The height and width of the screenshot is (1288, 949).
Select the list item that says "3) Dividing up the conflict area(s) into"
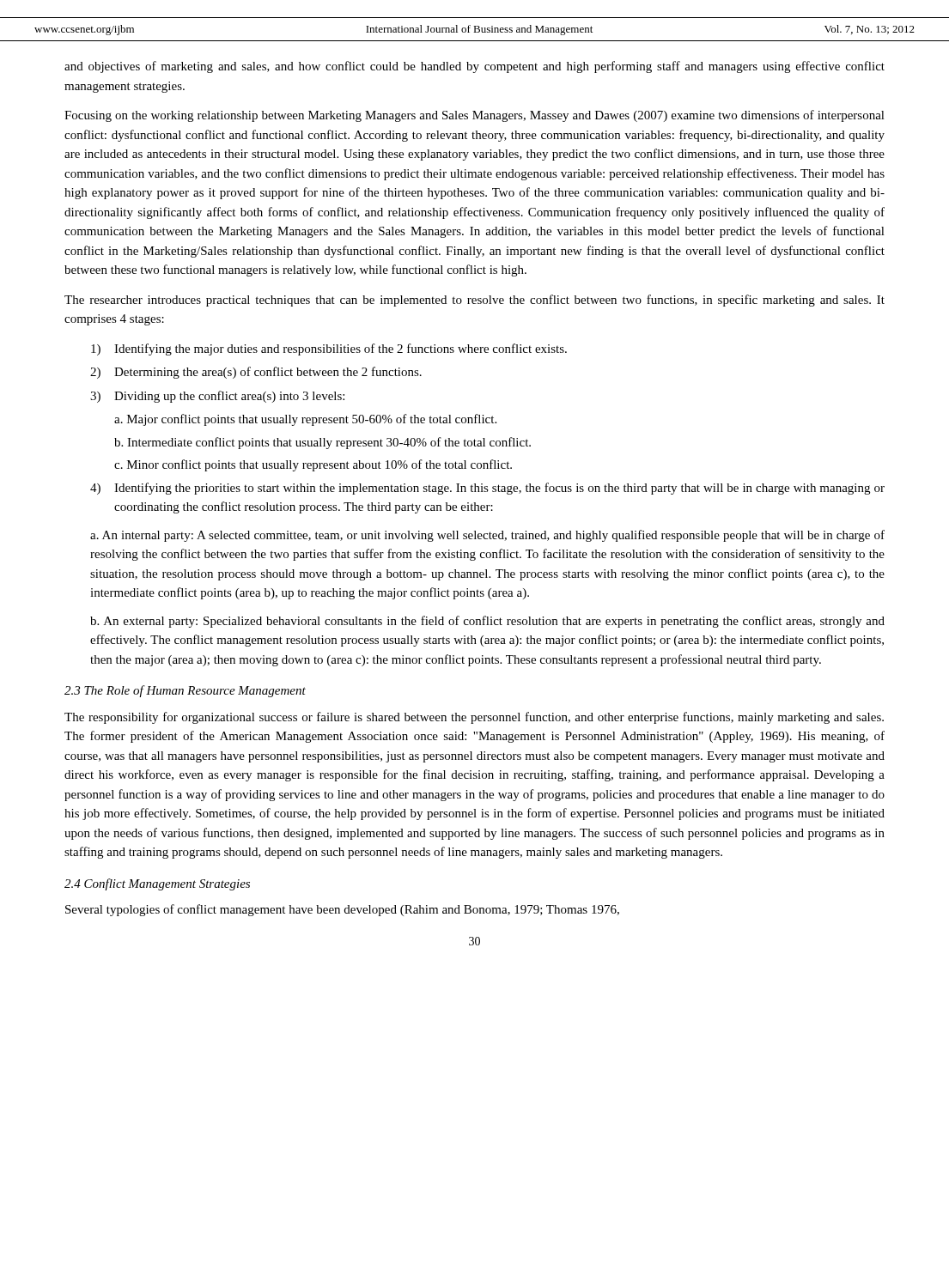click(x=217, y=397)
